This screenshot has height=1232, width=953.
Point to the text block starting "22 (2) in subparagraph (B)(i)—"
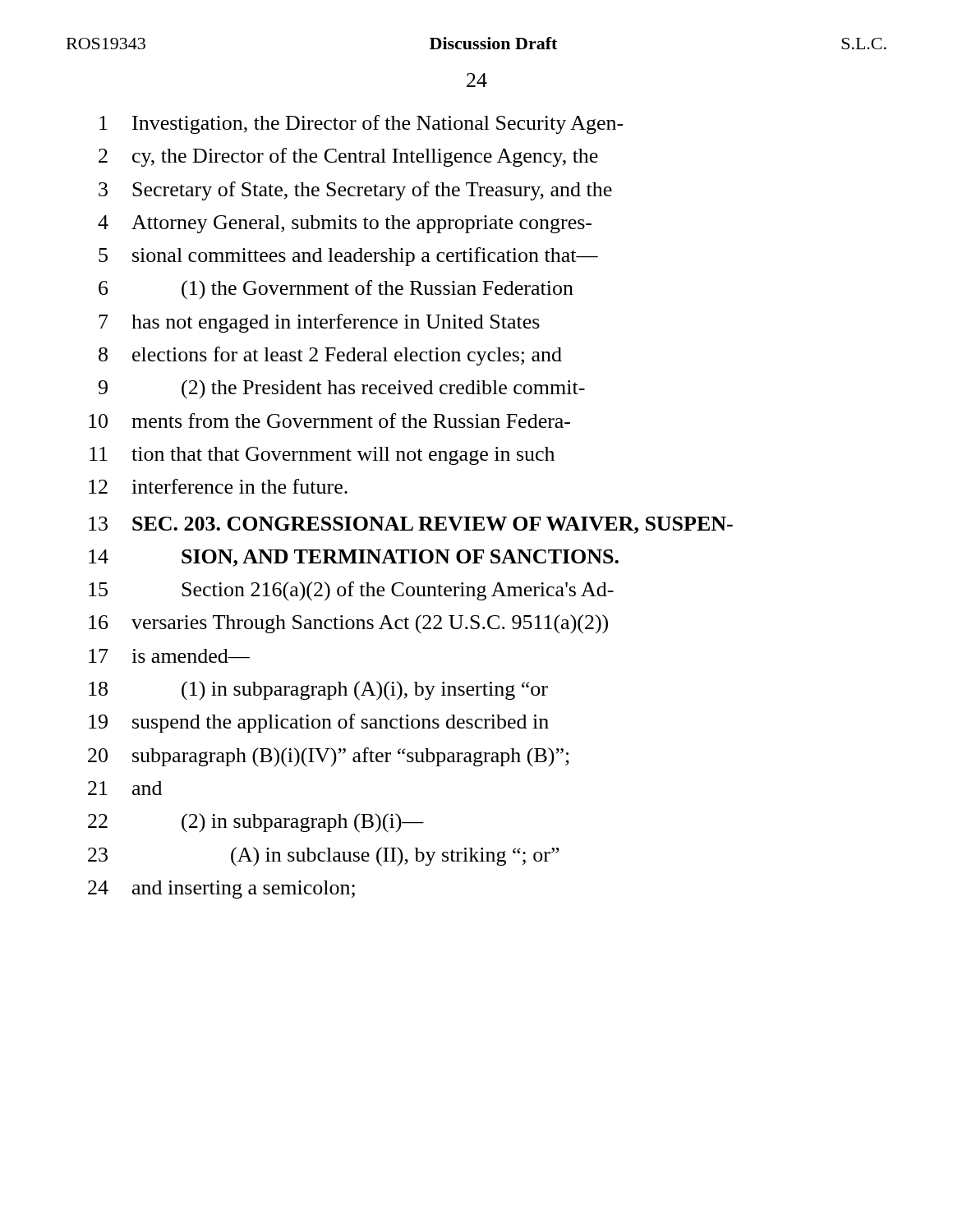point(256,823)
